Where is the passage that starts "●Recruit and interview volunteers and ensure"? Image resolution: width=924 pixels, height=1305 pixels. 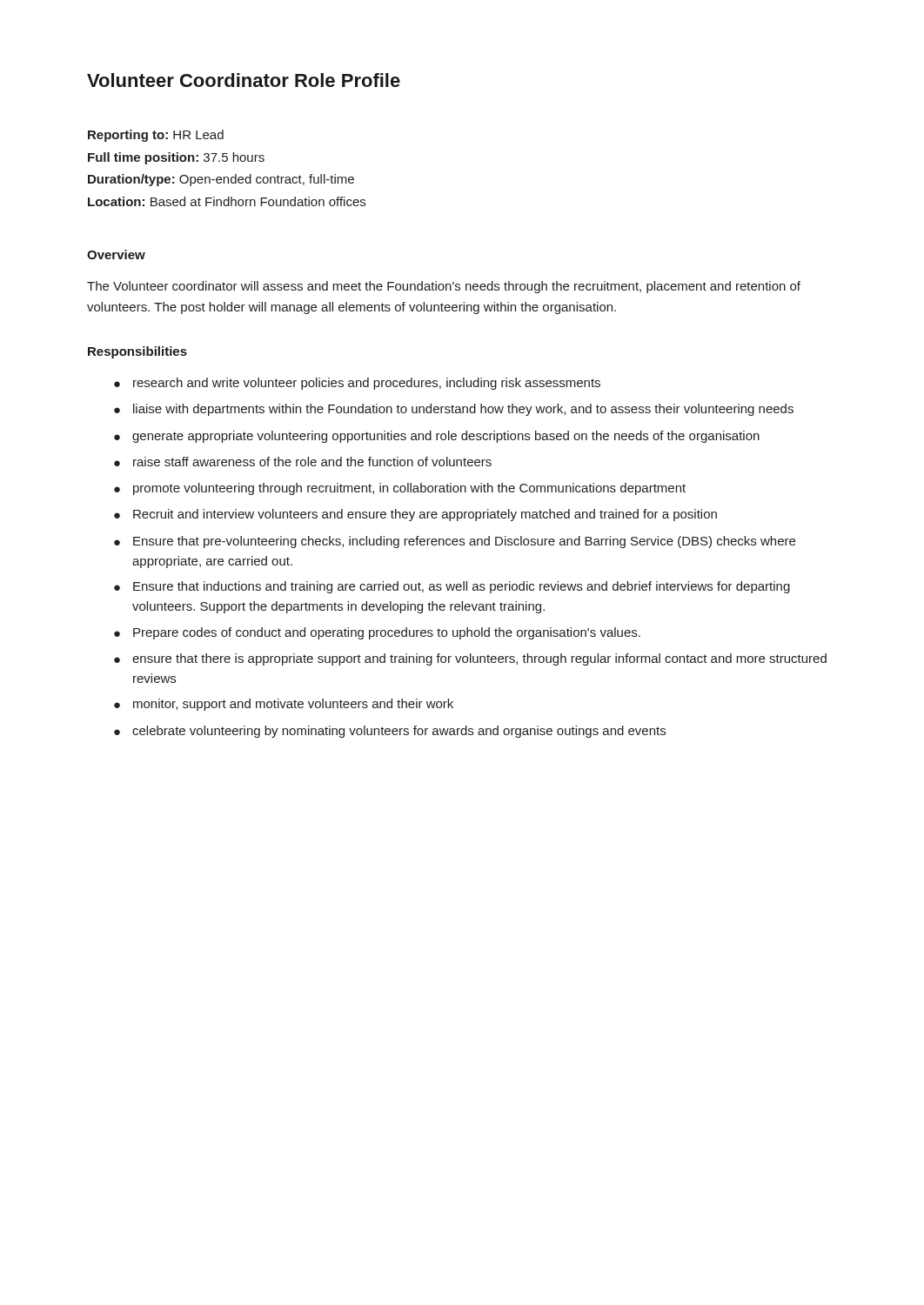[475, 514]
